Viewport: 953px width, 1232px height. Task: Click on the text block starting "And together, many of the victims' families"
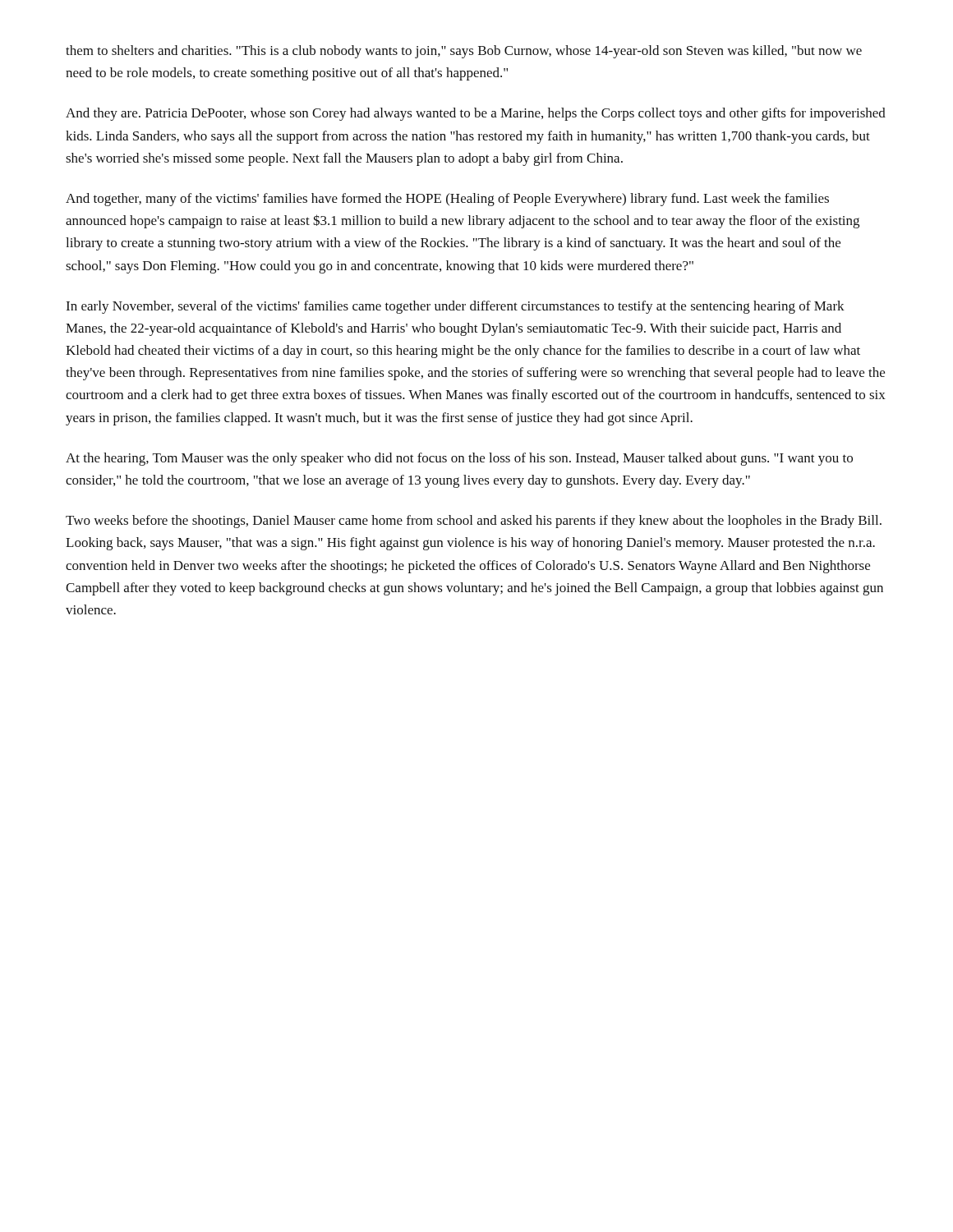(x=463, y=232)
